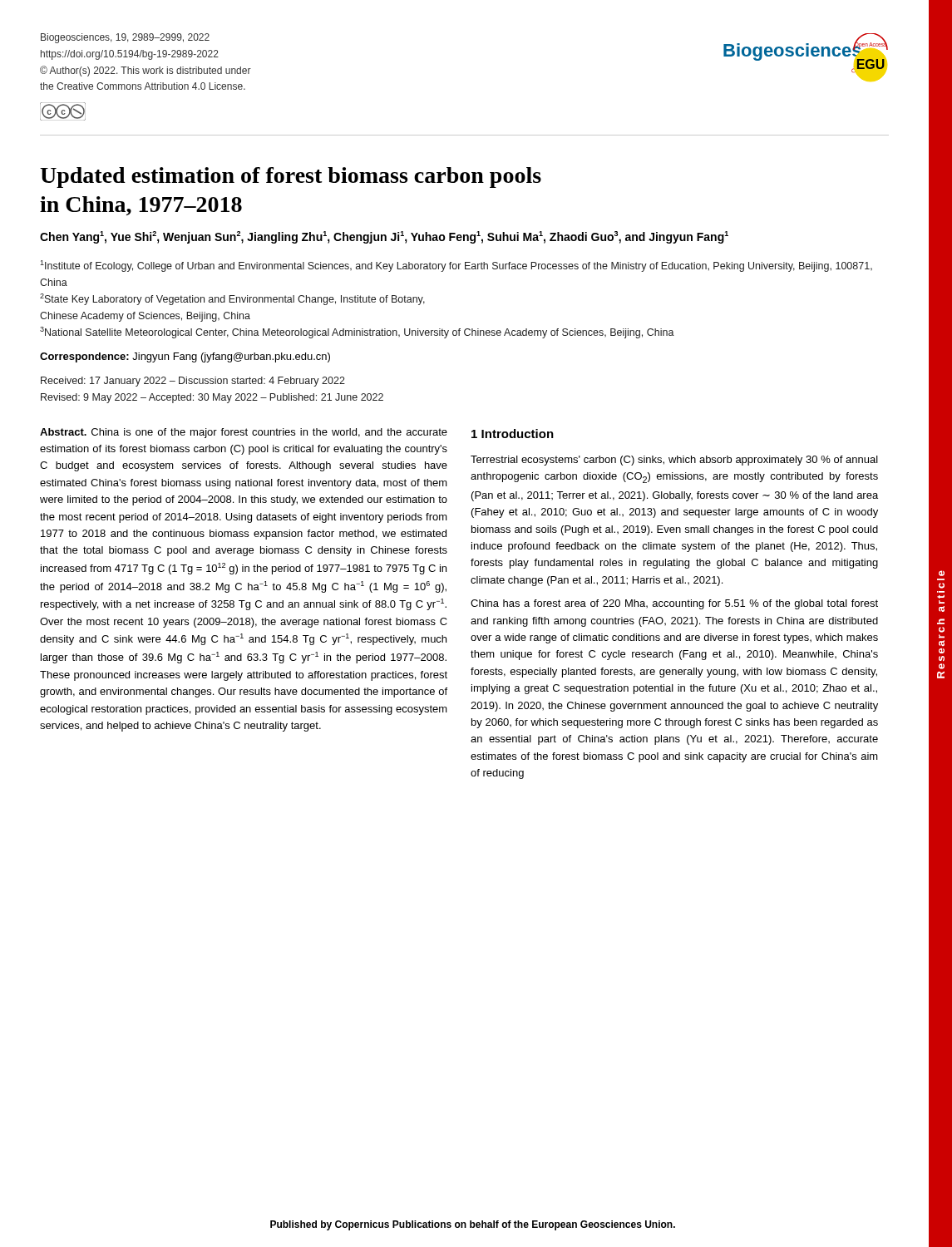Find the block on this page that starts "Received: 17 January 2022 – Discussion"
The width and height of the screenshot is (952, 1247).
pyautogui.click(x=212, y=389)
